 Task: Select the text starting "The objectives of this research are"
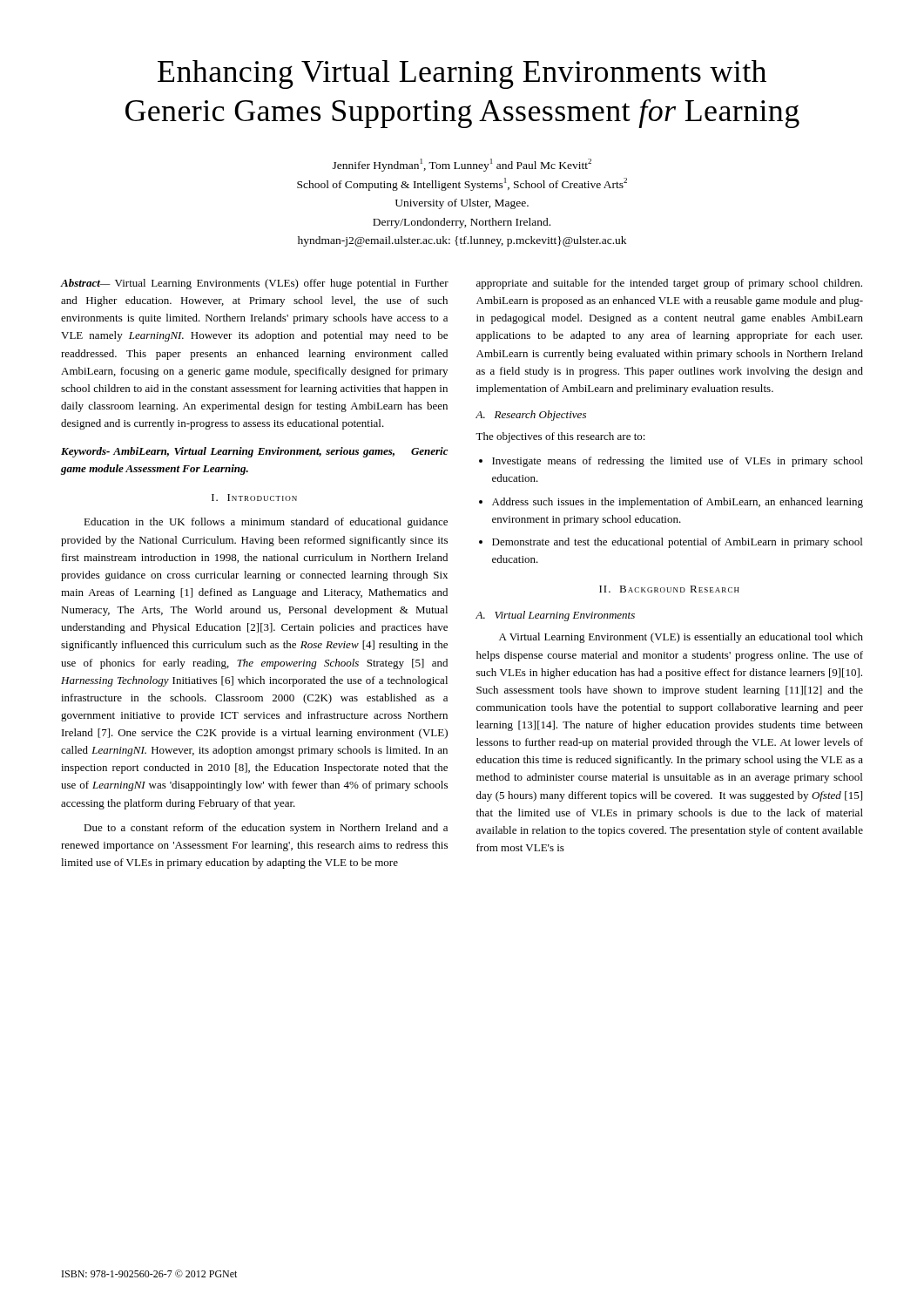click(561, 436)
